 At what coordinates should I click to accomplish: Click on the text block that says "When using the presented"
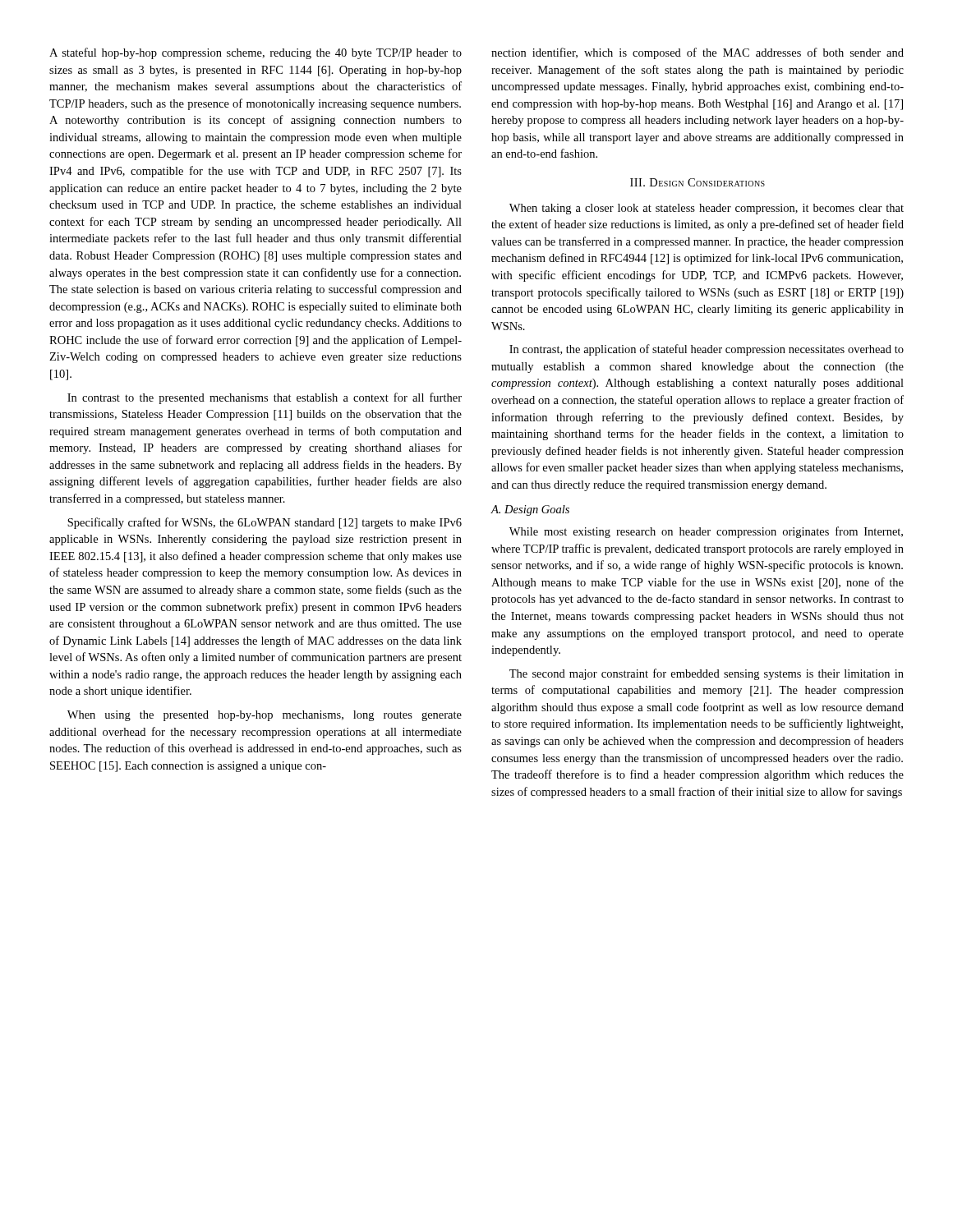255,740
